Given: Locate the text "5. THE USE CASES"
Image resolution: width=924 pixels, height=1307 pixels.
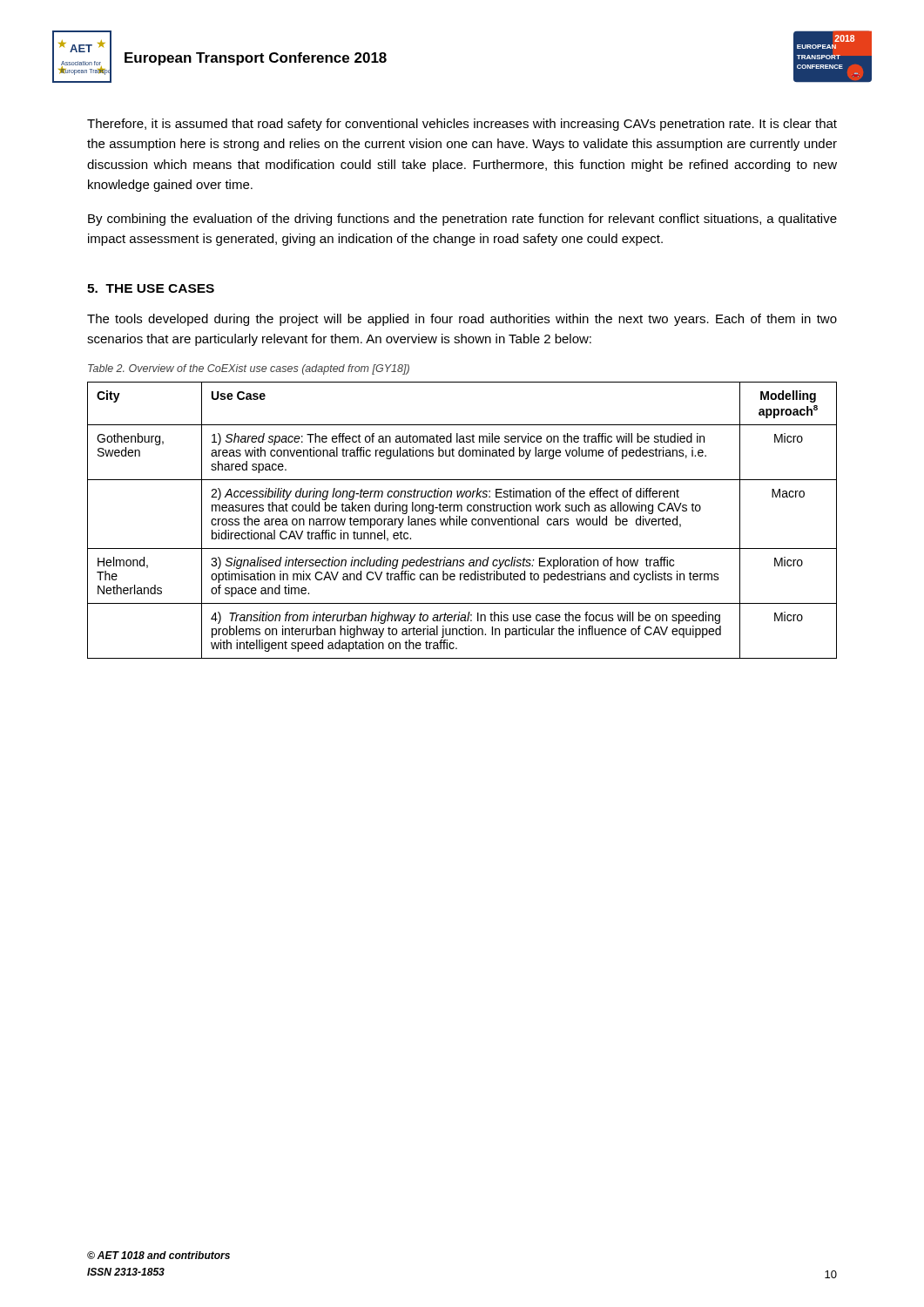Looking at the screenshot, I should coord(151,288).
